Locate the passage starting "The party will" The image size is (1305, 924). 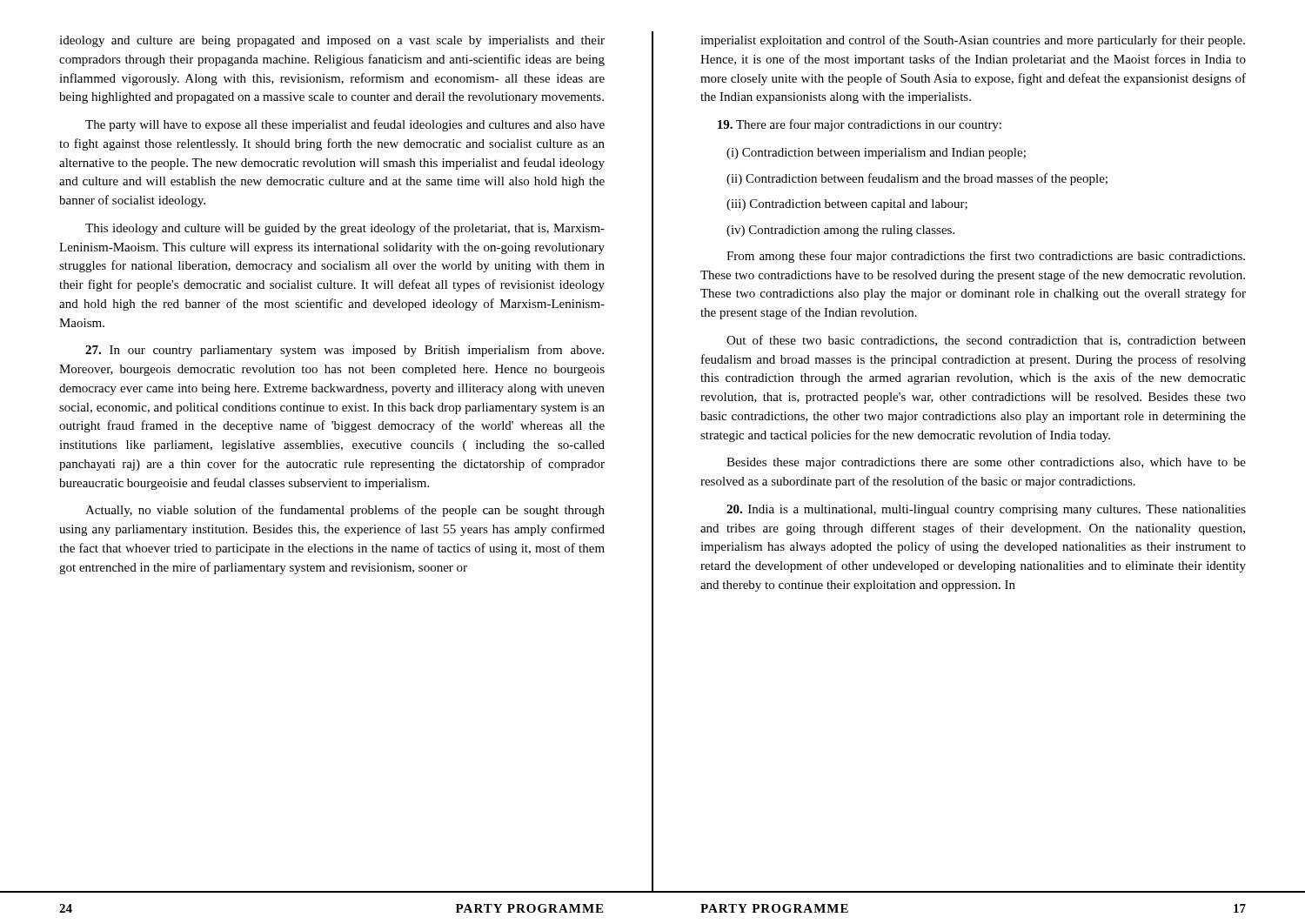[x=332, y=162]
